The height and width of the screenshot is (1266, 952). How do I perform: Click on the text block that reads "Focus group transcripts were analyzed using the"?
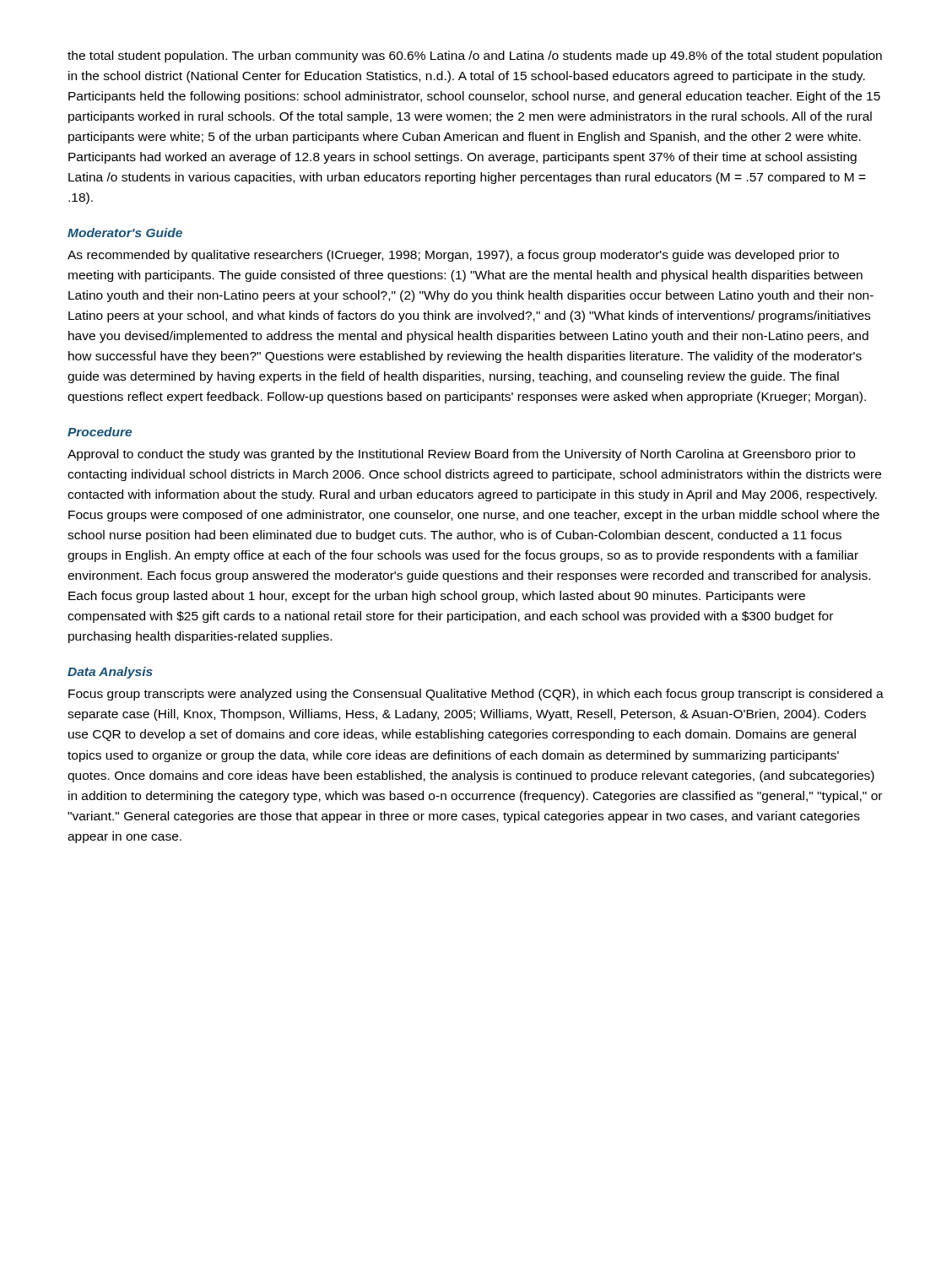(x=476, y=765)
